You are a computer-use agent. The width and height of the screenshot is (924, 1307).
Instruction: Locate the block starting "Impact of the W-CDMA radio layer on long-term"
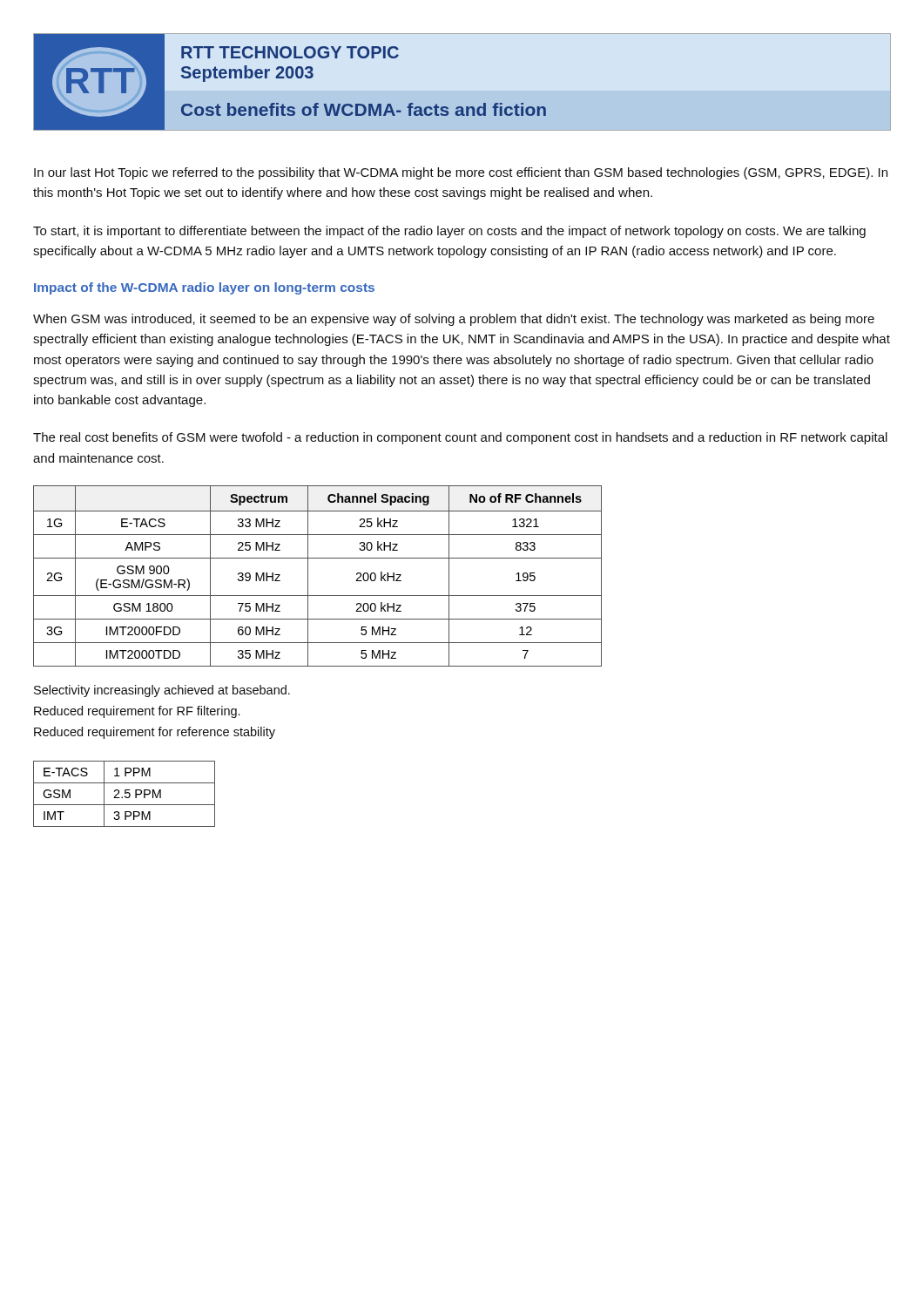click(204, 287)
